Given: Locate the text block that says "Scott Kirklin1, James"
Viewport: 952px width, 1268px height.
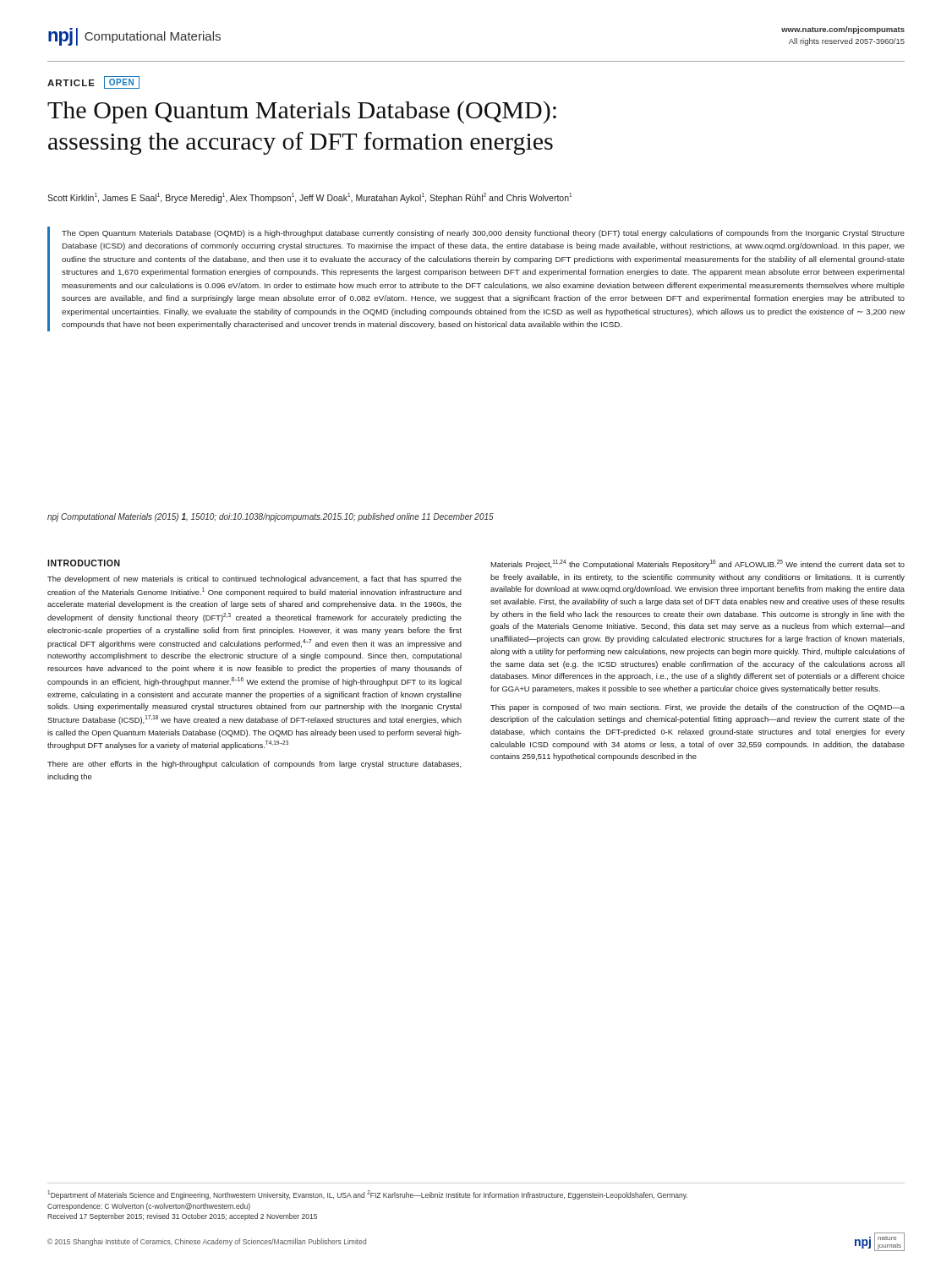Looking at the screenshot, I should click(310, 197).
